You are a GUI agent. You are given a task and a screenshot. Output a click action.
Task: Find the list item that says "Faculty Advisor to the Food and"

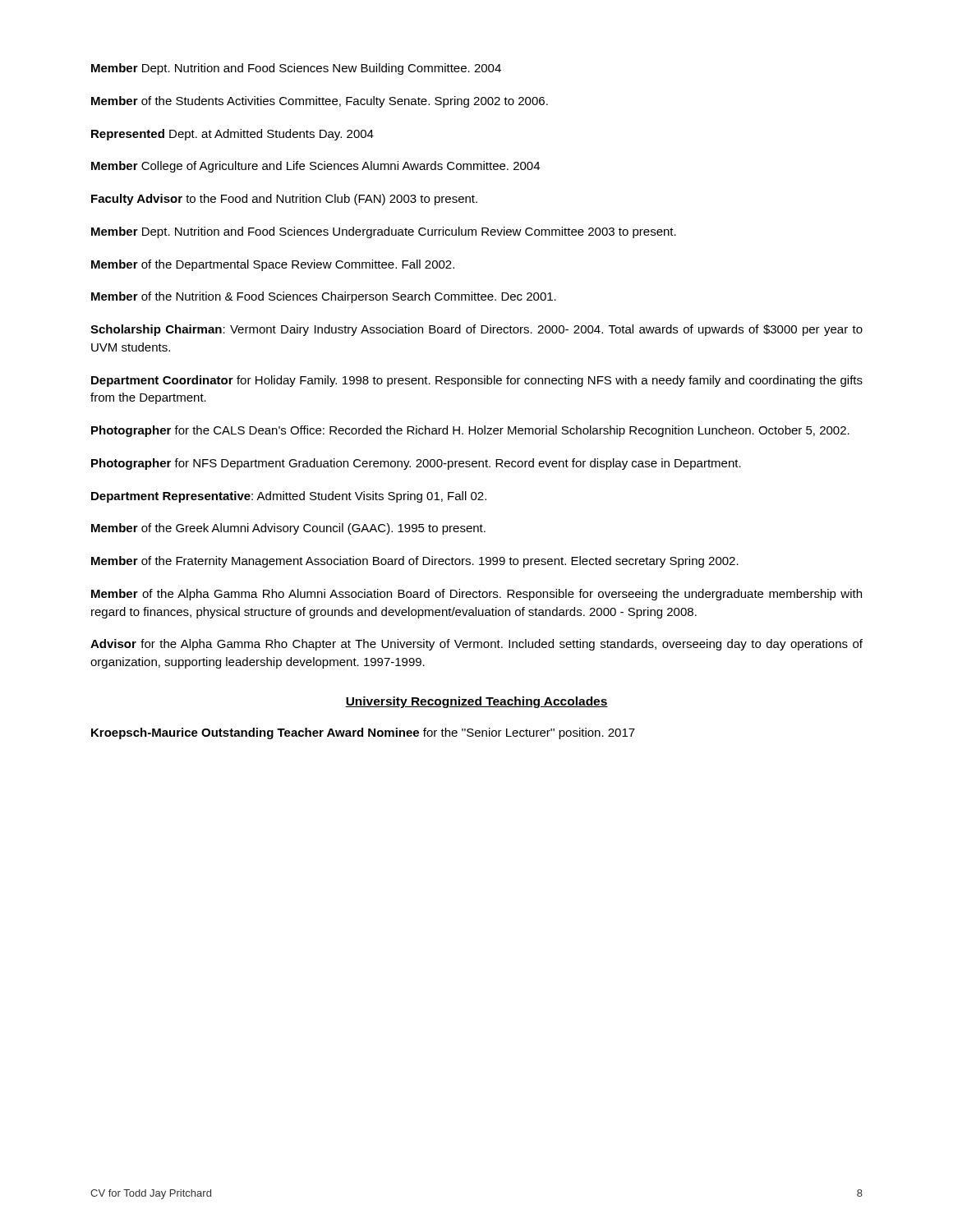tap(284, 198)
